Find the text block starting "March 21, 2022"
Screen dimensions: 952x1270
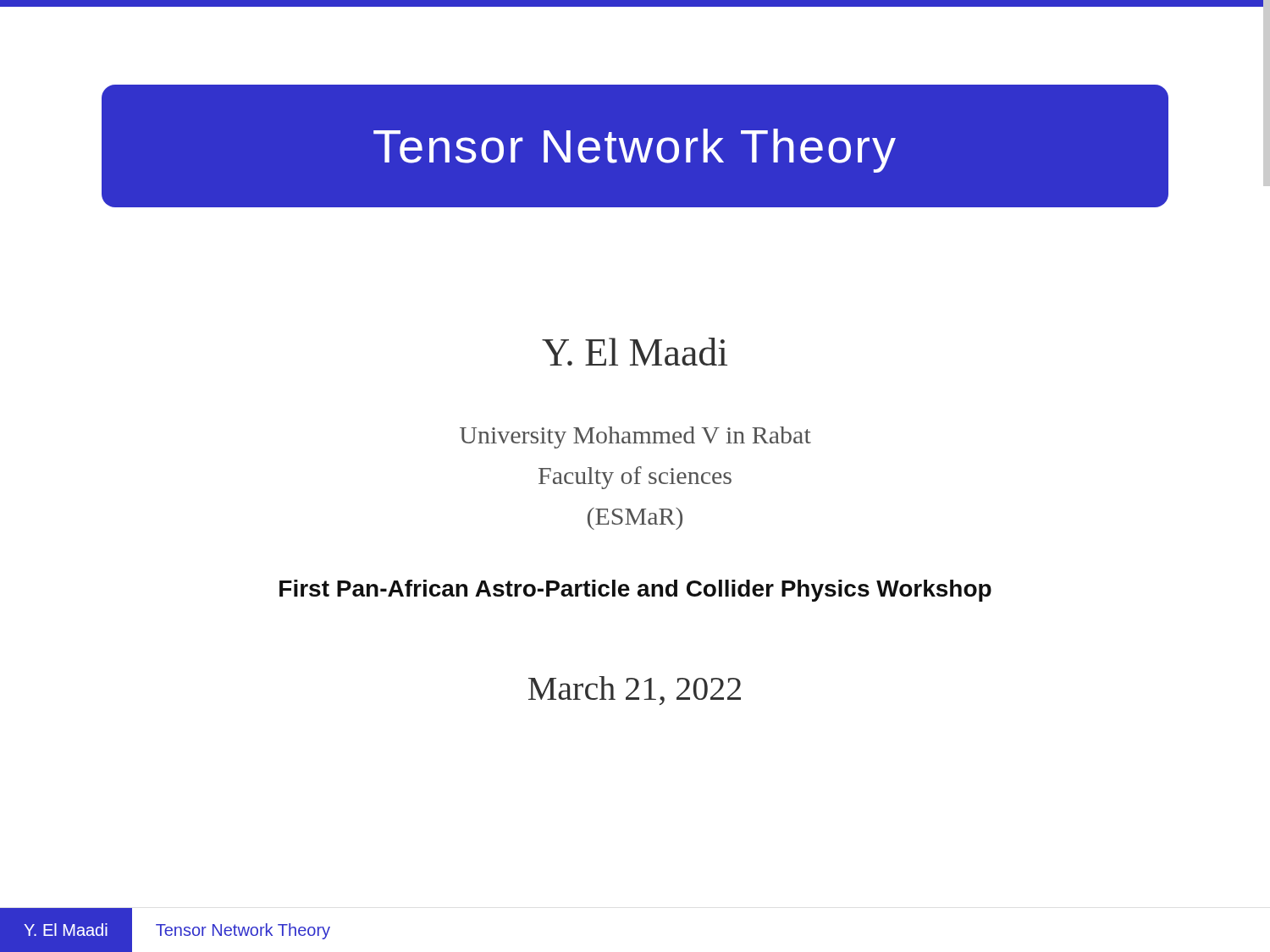(x=635, y=688)
